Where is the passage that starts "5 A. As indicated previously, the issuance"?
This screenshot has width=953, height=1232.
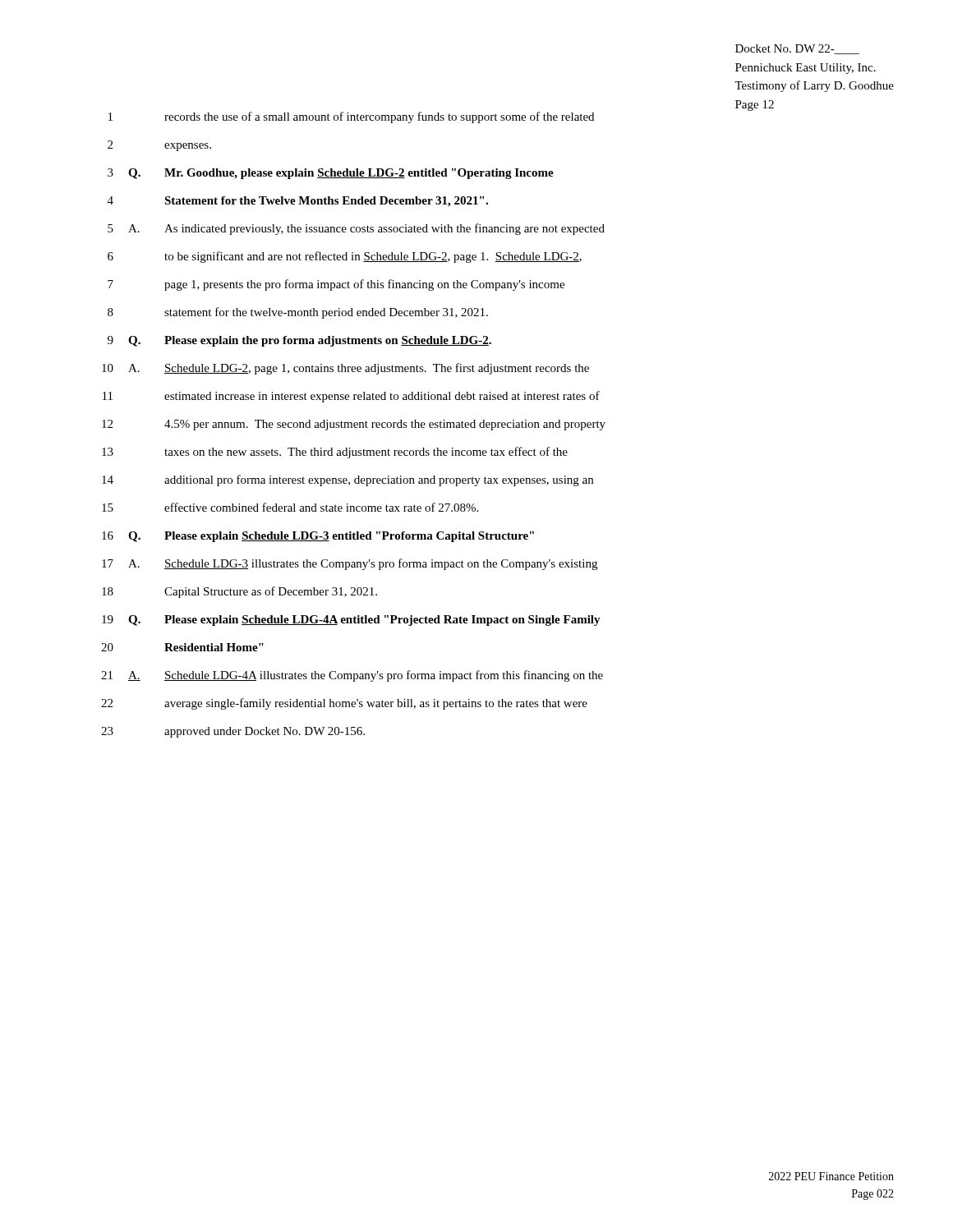485,229
